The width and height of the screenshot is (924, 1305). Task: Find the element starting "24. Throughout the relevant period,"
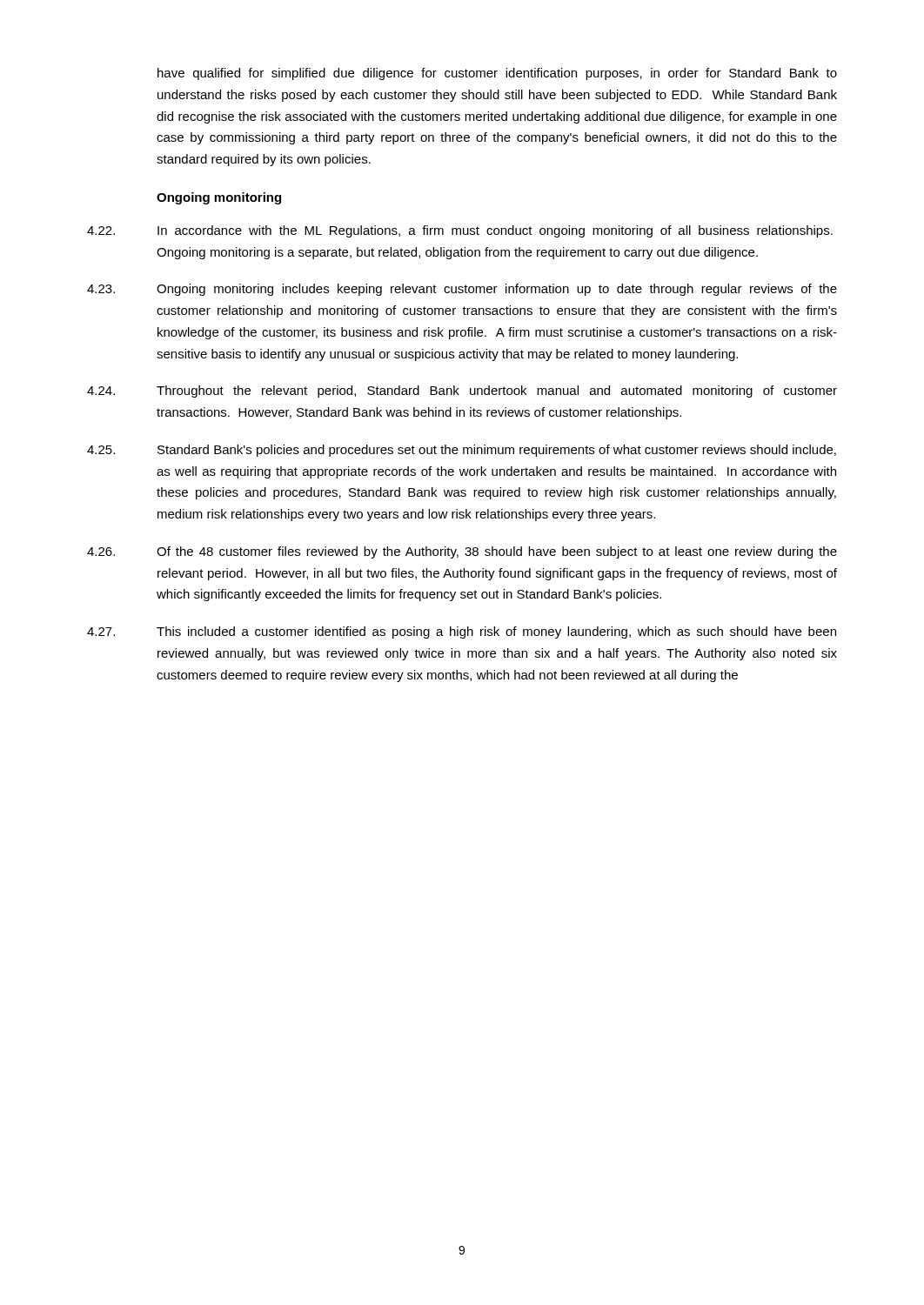pos(462,402)
